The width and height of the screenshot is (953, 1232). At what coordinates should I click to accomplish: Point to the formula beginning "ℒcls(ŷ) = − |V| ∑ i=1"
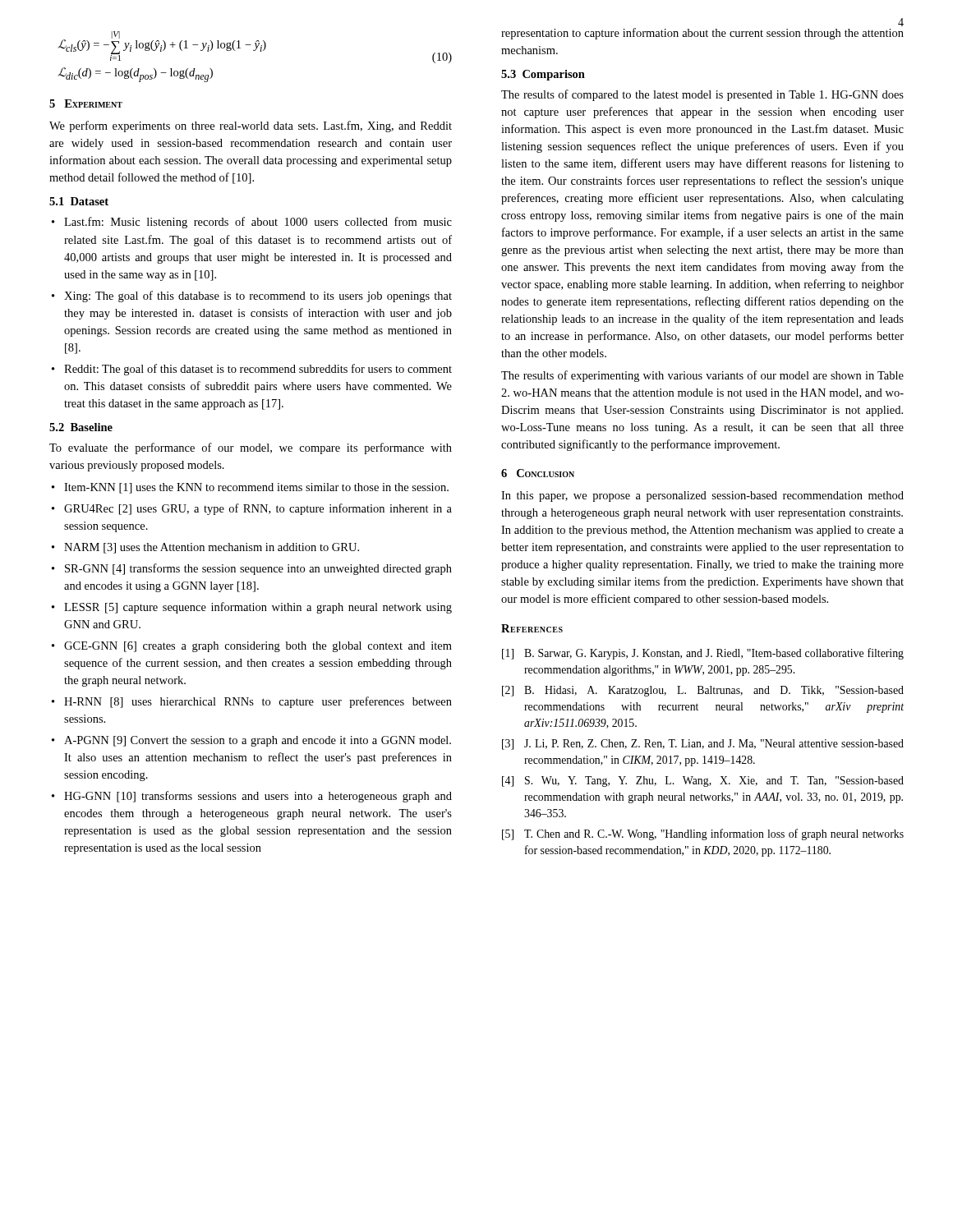[x=255, y=57]
